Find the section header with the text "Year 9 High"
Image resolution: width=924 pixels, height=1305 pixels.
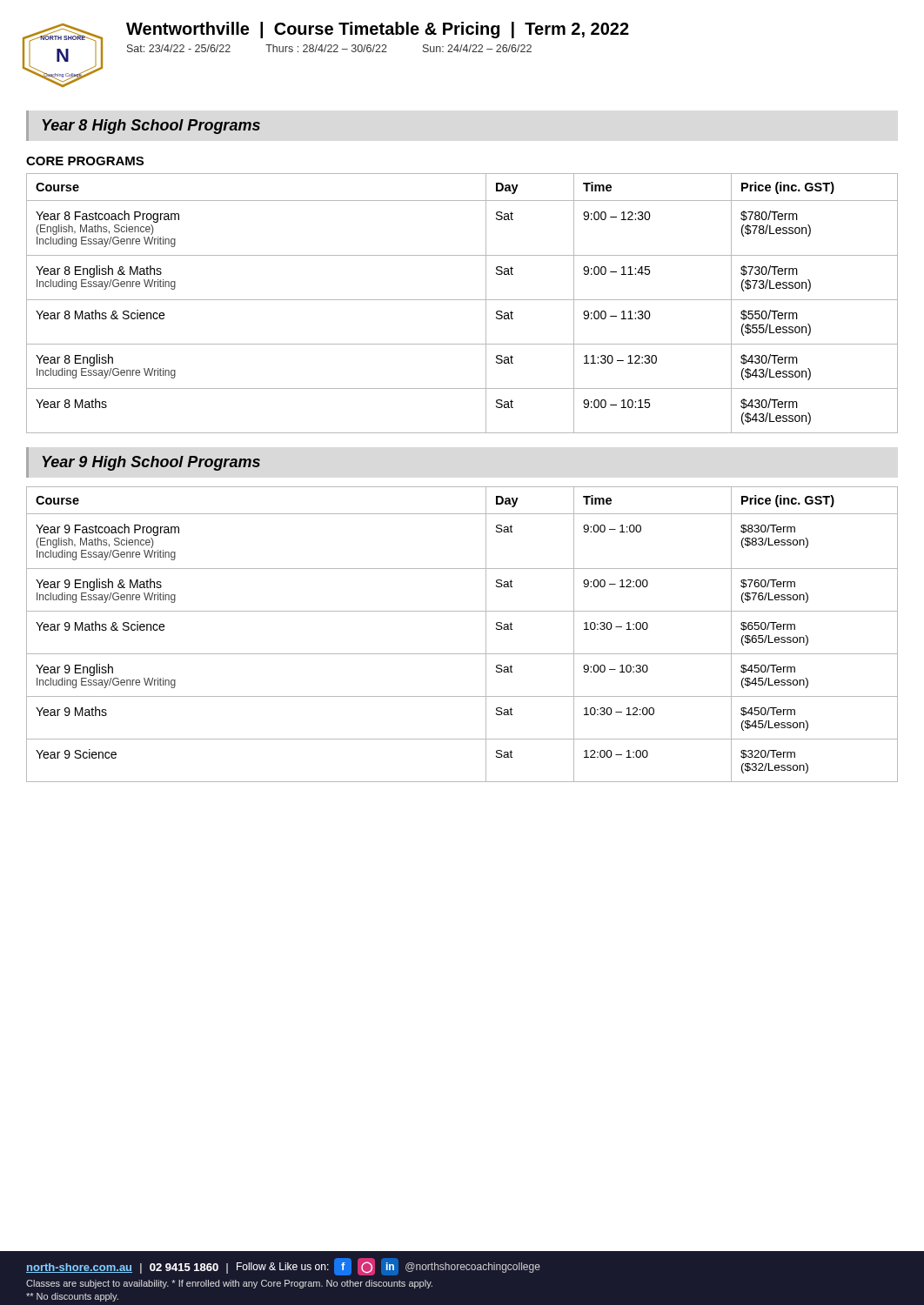[151, 463]
